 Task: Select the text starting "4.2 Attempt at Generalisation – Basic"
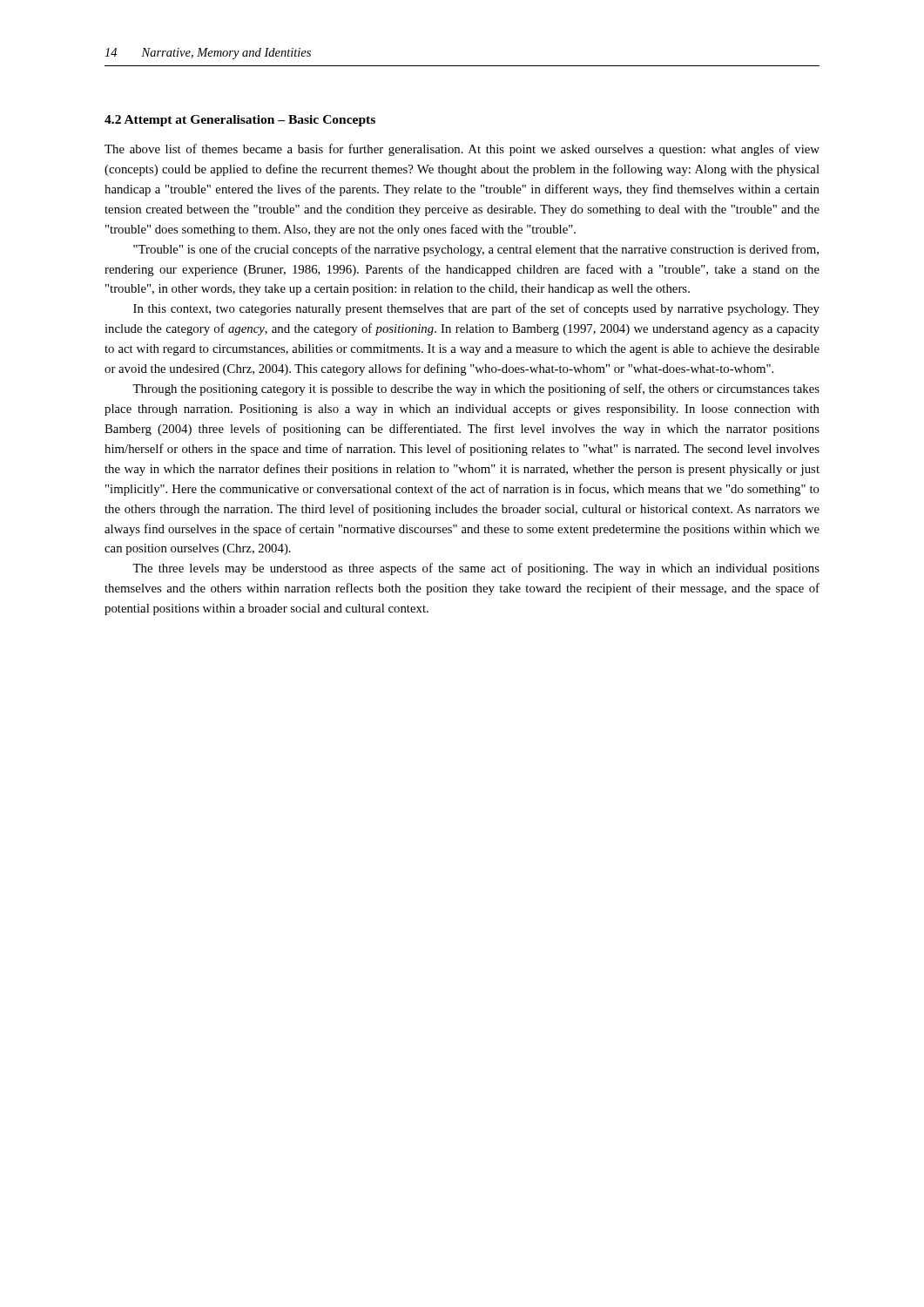point(240,119)
